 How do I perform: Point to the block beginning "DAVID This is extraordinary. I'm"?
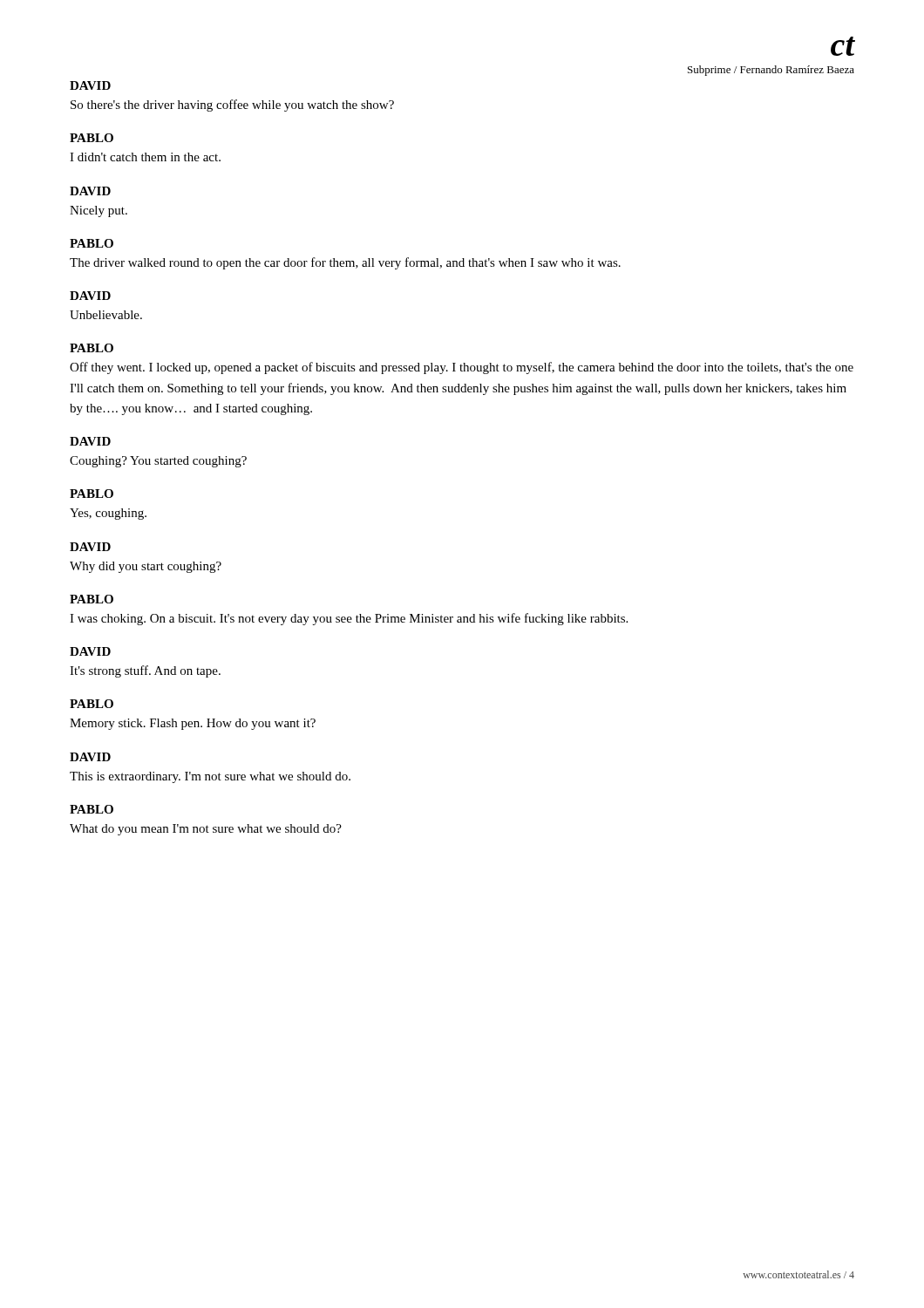click(x=90, y=757)
